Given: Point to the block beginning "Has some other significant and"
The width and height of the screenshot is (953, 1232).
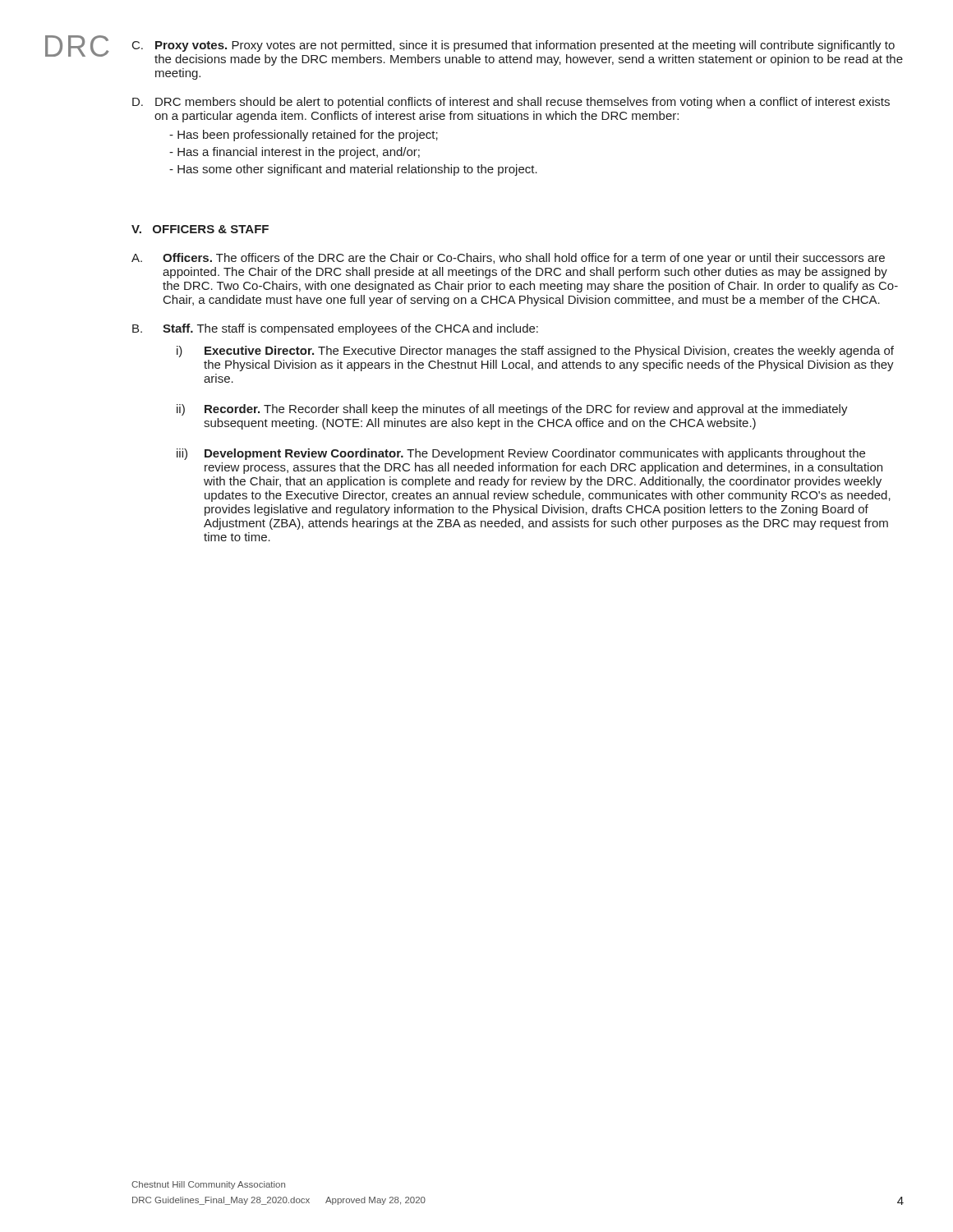Looking at the screenshot, I should pyautogui.click(x=354, y=169).
